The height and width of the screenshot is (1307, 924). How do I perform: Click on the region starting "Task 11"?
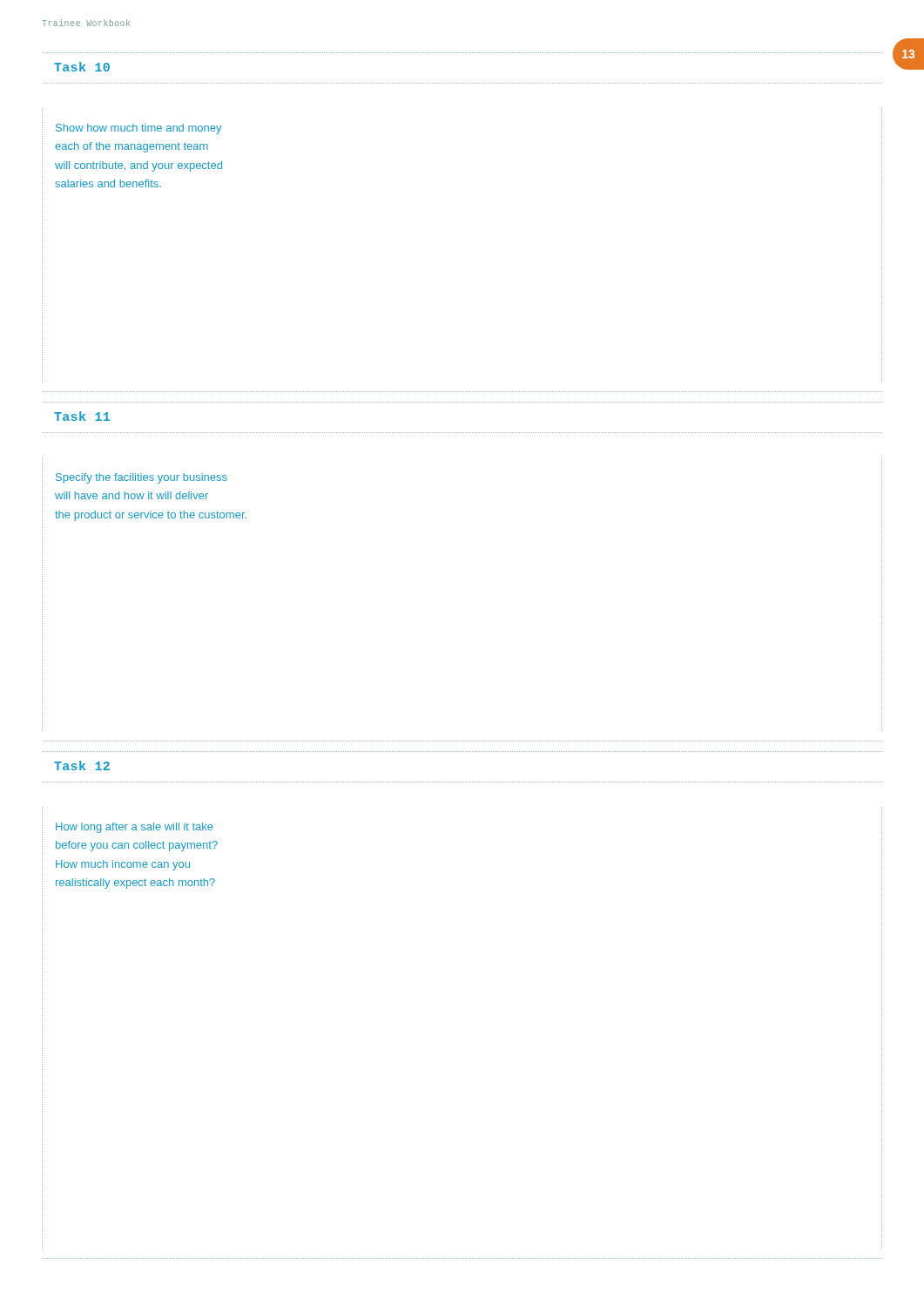click(82, 416)
